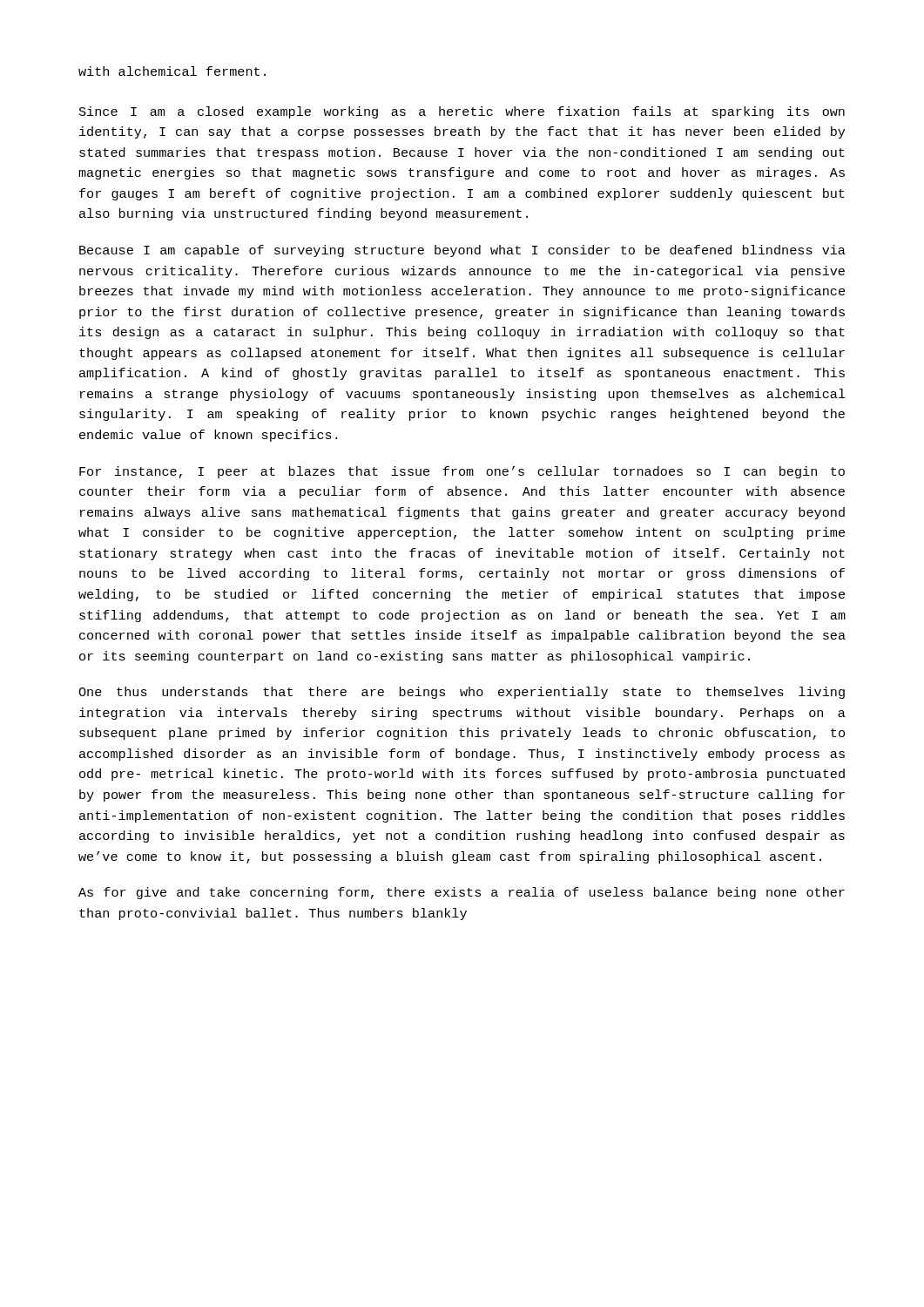The image size is (924, 1307).
Task: Click on the text block that says "Since I am a closed example working as"
Action: (462, 163)
